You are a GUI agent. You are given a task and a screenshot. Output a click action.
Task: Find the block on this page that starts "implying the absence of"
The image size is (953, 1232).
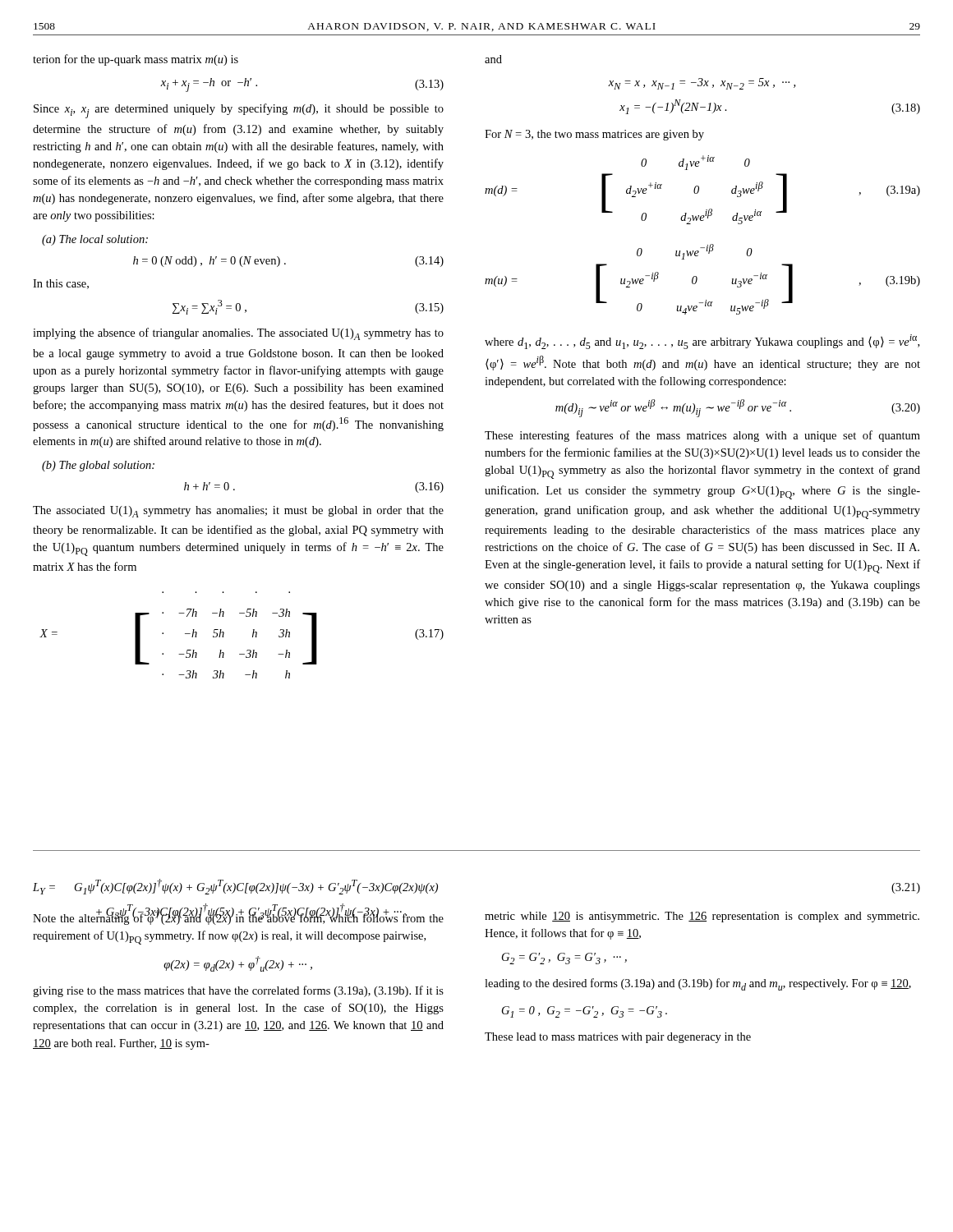pos(238,387)
